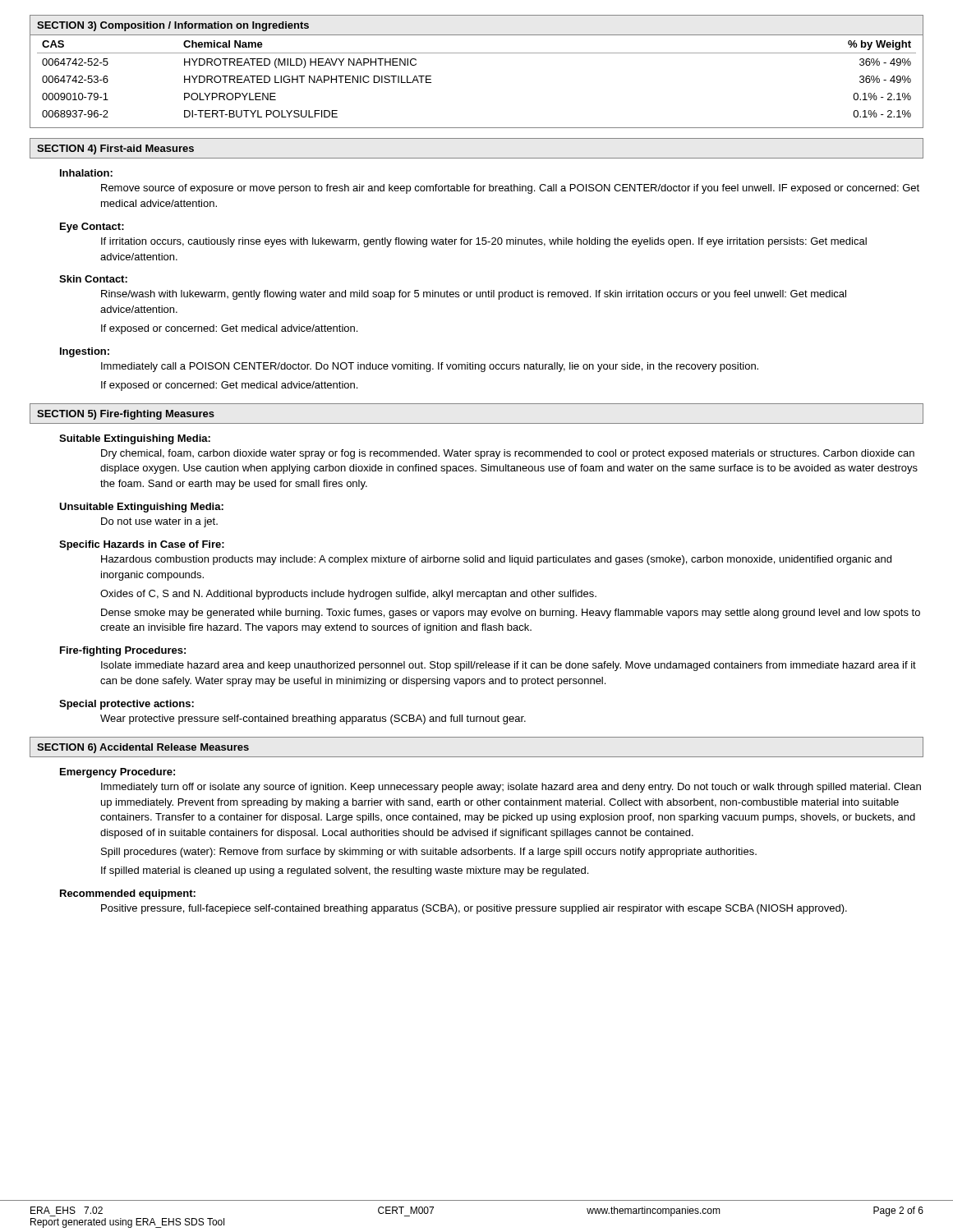Navigate to the element starting "Do not use water in"
Image resolution: width=953 pixels, height=1232 pixels.
159,521
